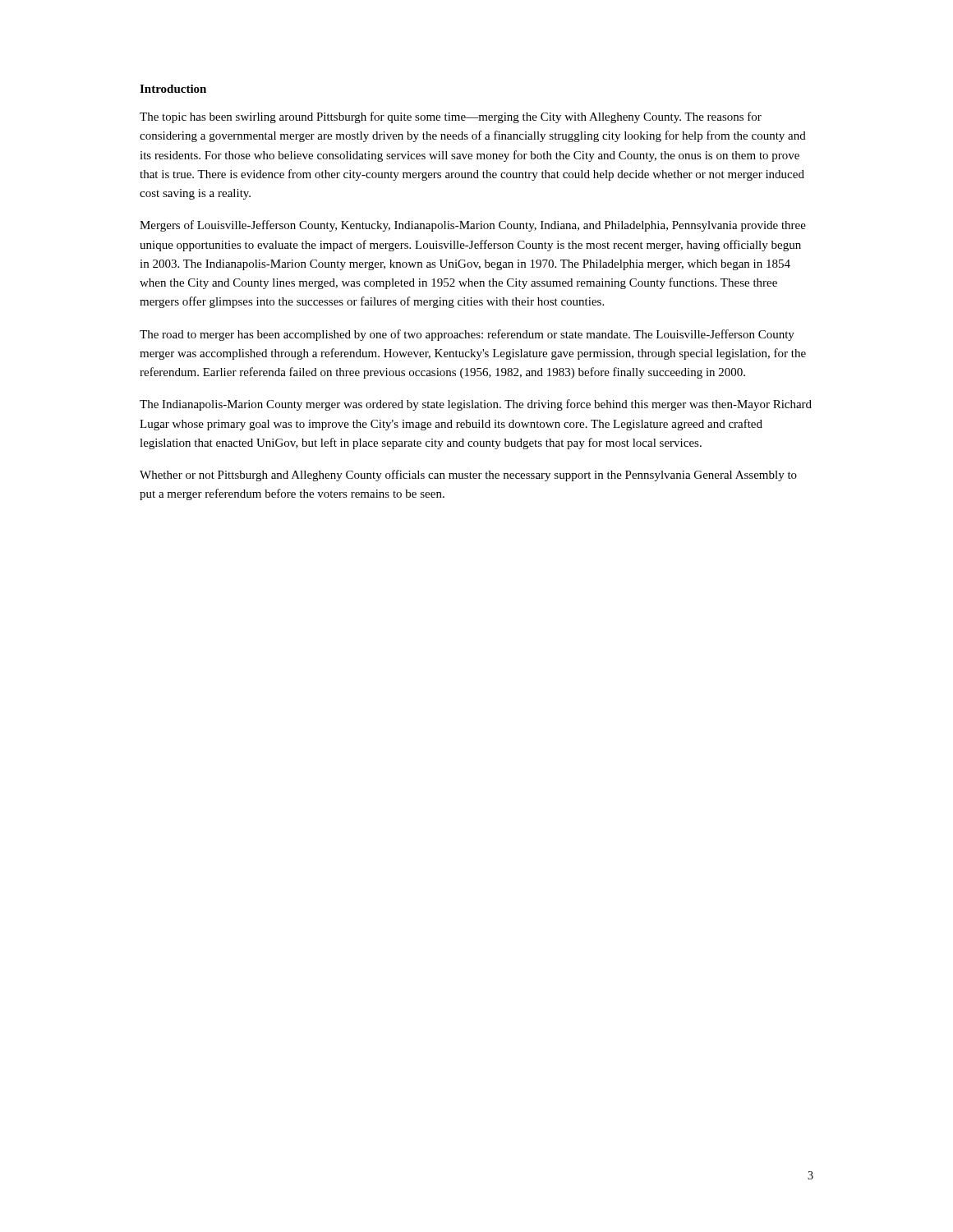The height and width of the screenshot is (1232, 953).
Task: Point to the element starting "Whether or not Pittsburgh and Allegheny County officials"
Action: (x=468, y=484)
